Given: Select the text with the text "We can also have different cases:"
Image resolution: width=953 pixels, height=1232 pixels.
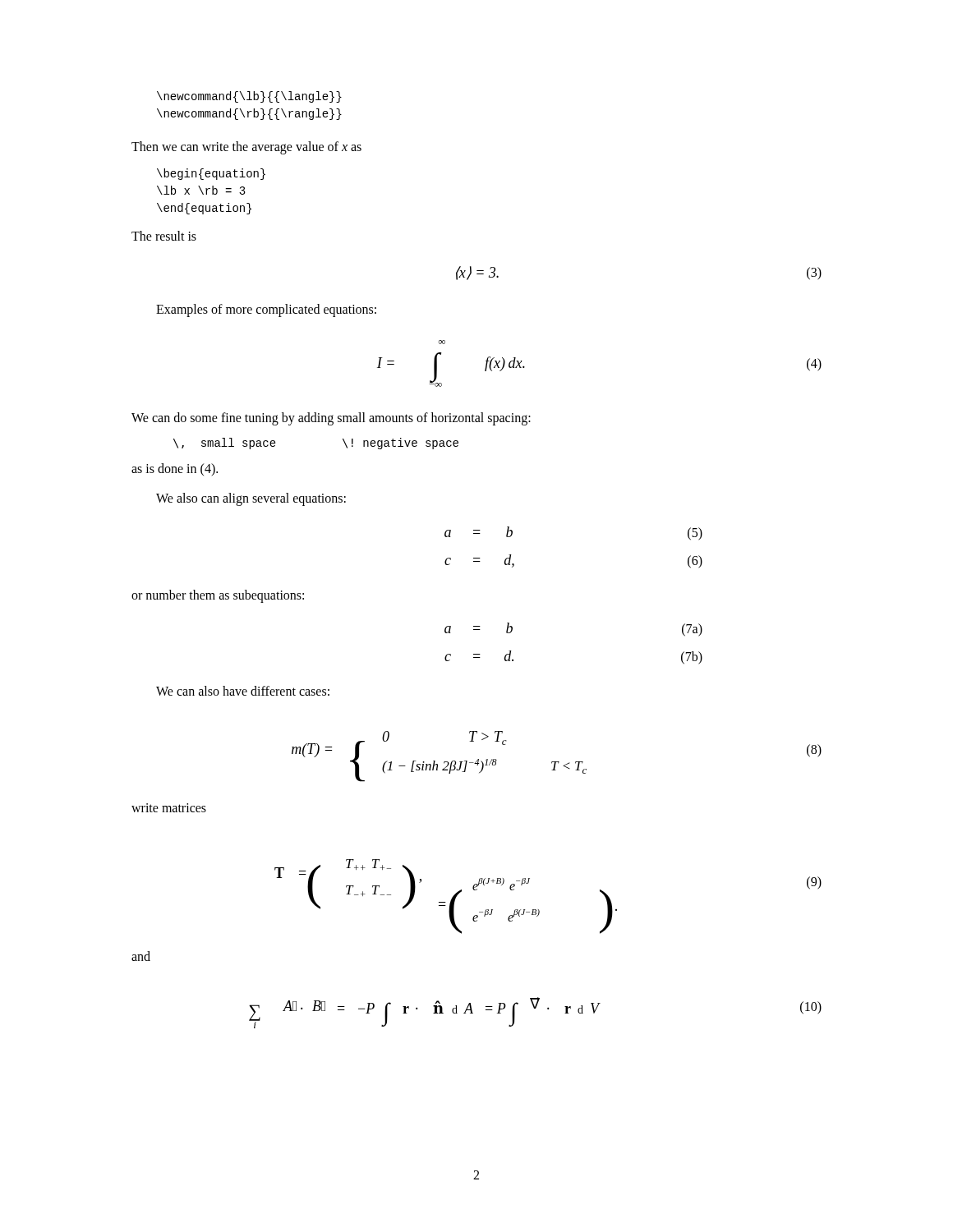Looking at the screenshot, I should coord(243,691).
